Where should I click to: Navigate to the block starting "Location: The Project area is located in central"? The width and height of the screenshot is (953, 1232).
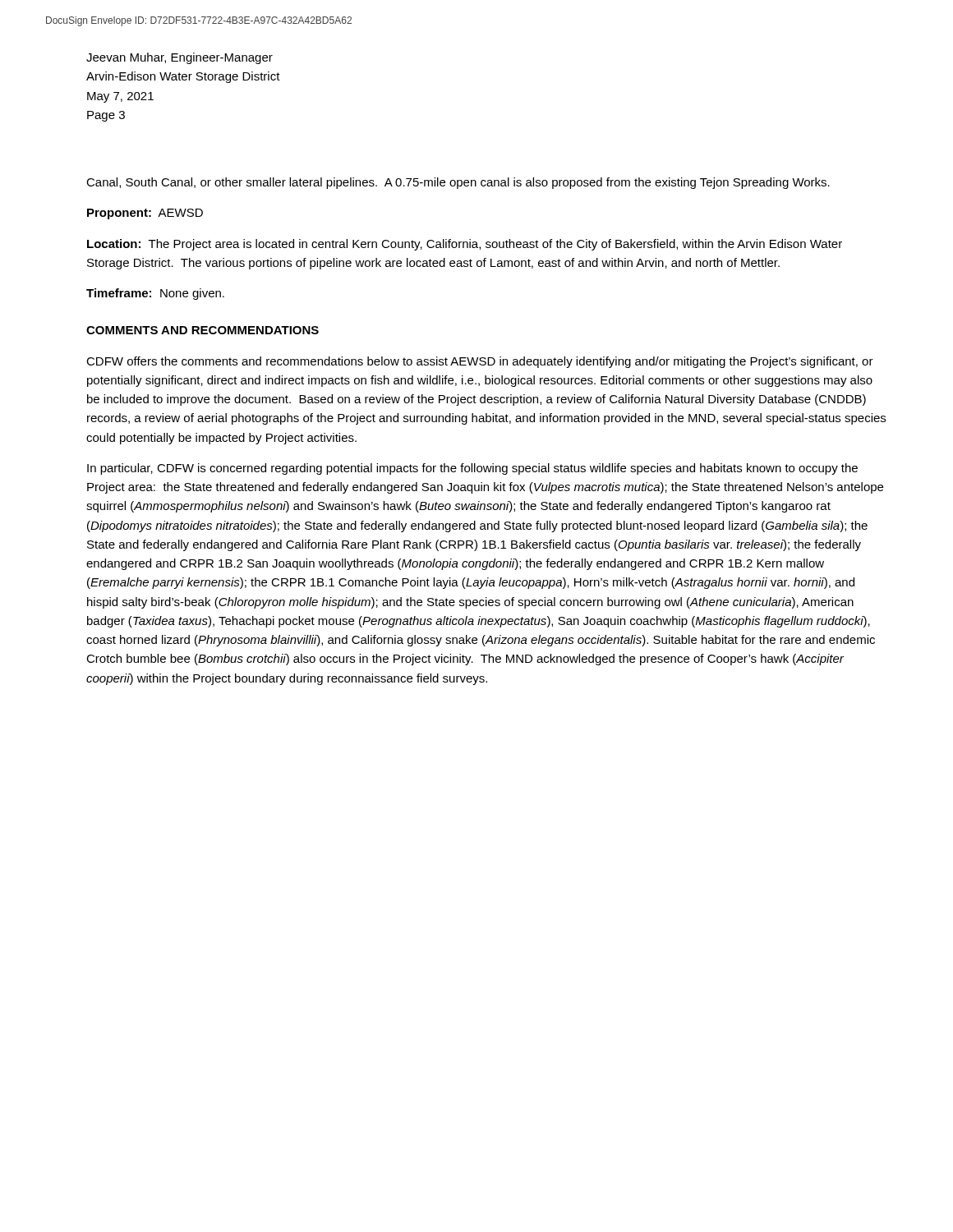click(x=487, y=253)
